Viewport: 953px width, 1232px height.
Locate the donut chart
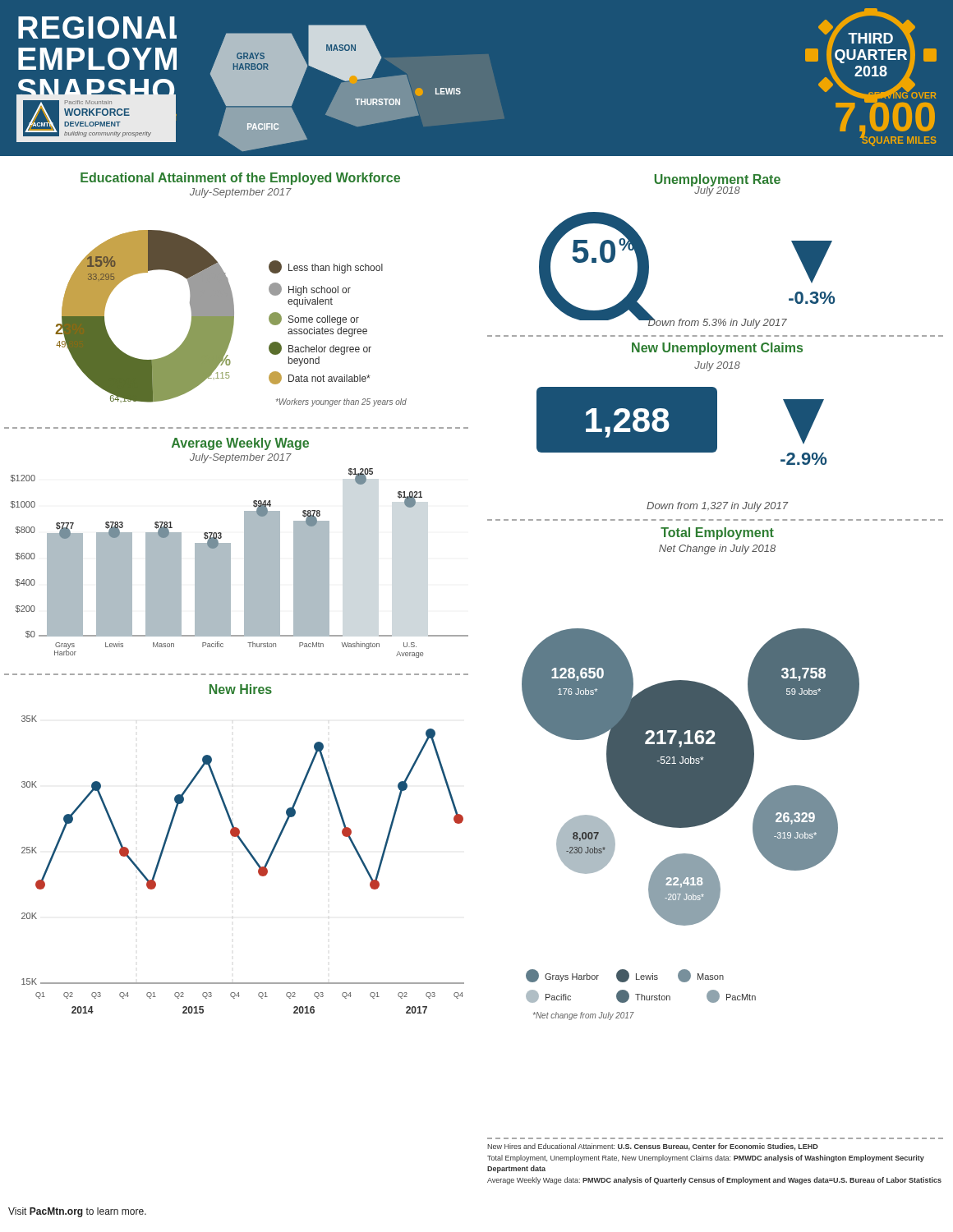(240, 296)
